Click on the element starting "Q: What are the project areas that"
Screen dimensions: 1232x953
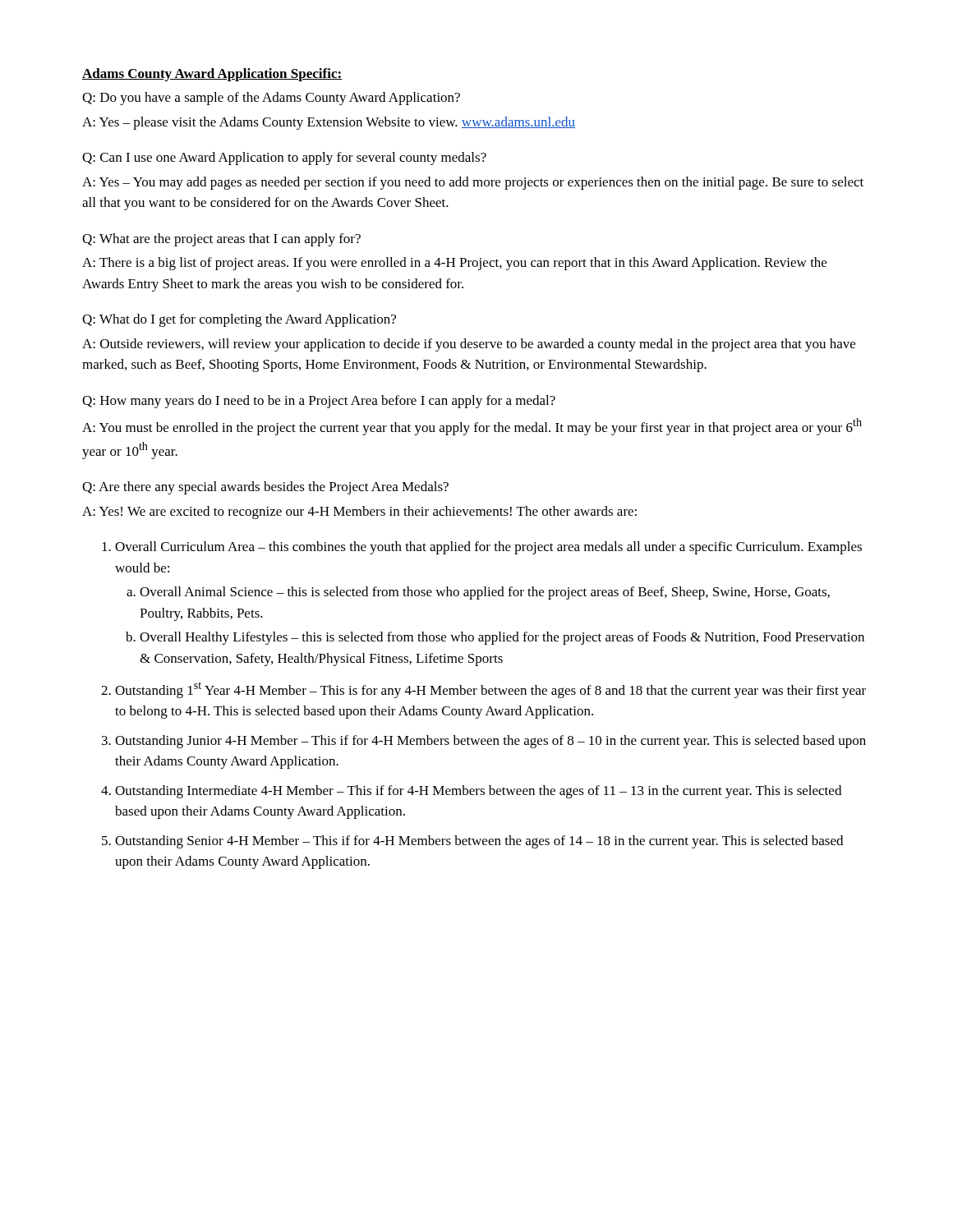pyautogui.click(x=476, y=261)
